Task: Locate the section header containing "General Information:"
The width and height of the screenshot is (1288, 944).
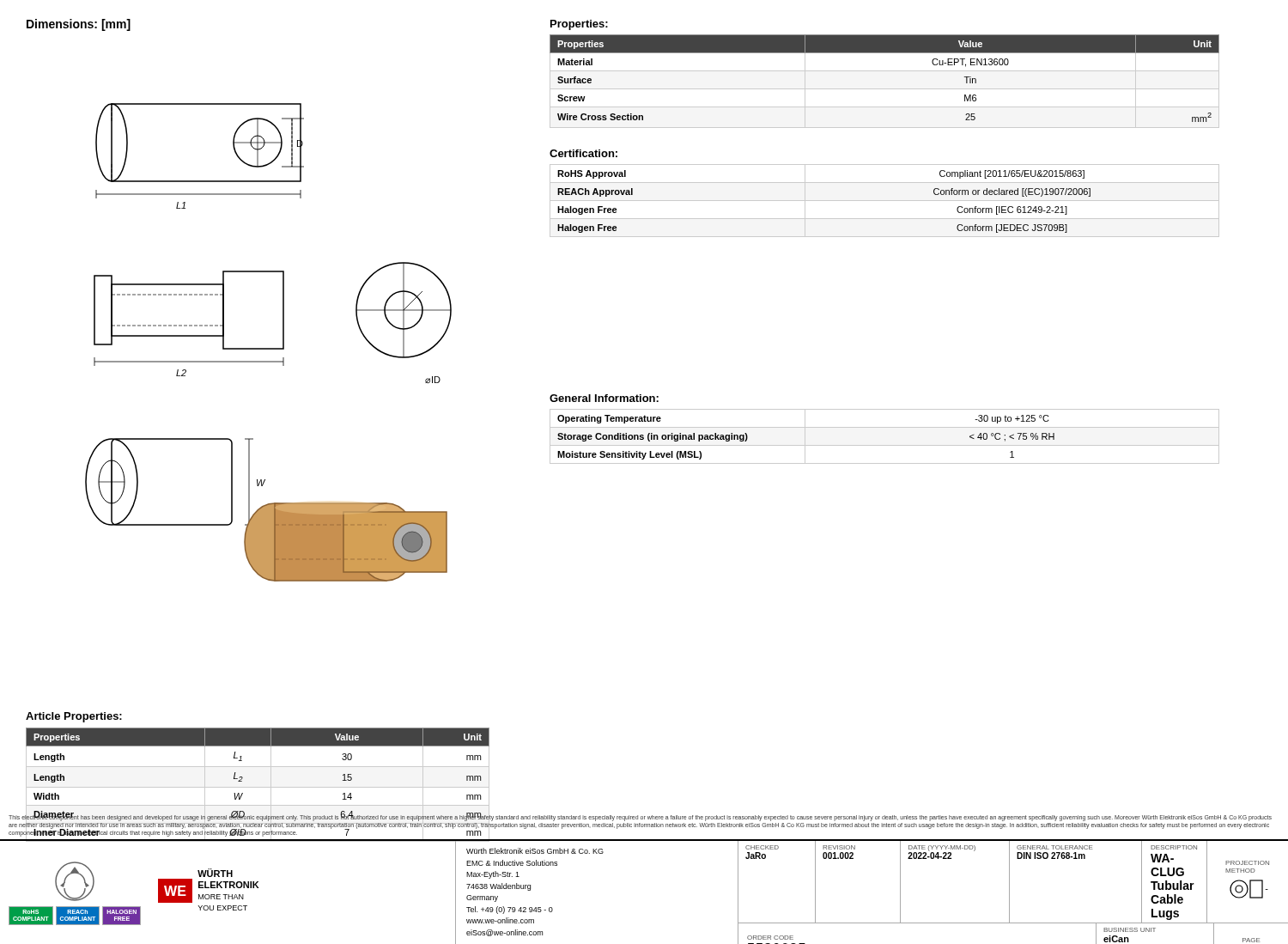Action: (604, 398)
